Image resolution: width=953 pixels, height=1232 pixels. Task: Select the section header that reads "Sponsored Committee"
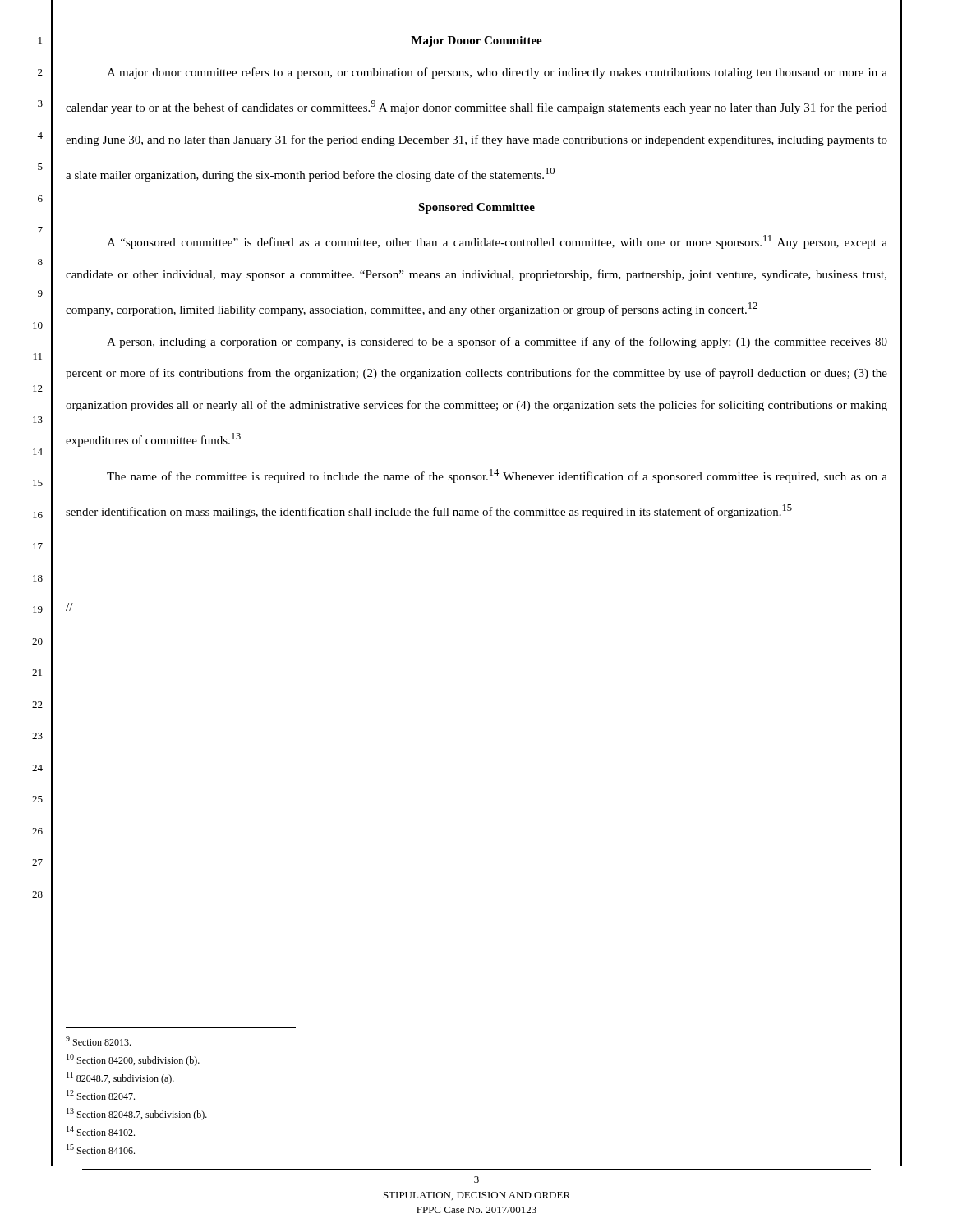[476, 207]
